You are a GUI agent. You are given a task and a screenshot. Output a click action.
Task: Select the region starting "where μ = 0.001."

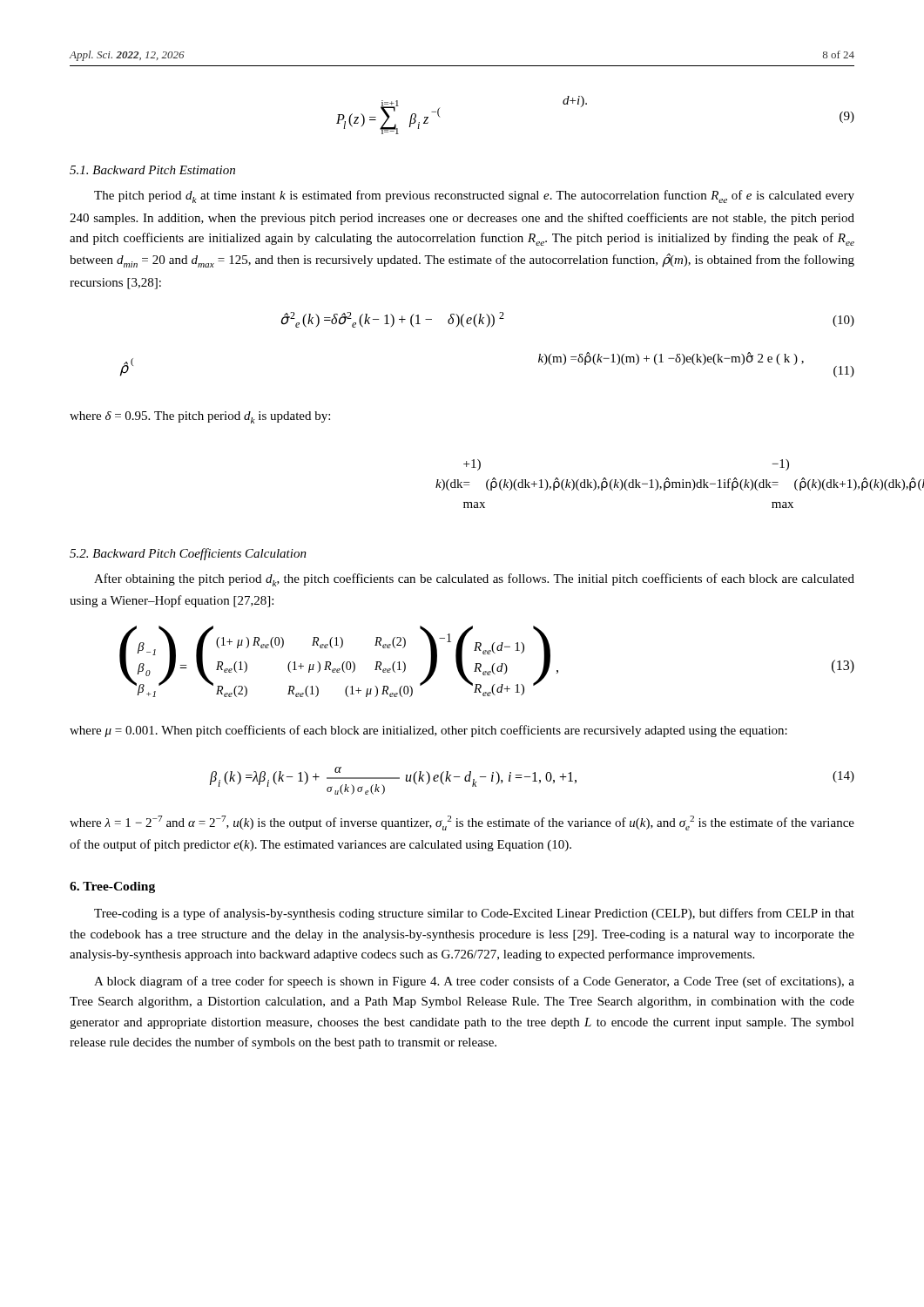coord(429,731)
